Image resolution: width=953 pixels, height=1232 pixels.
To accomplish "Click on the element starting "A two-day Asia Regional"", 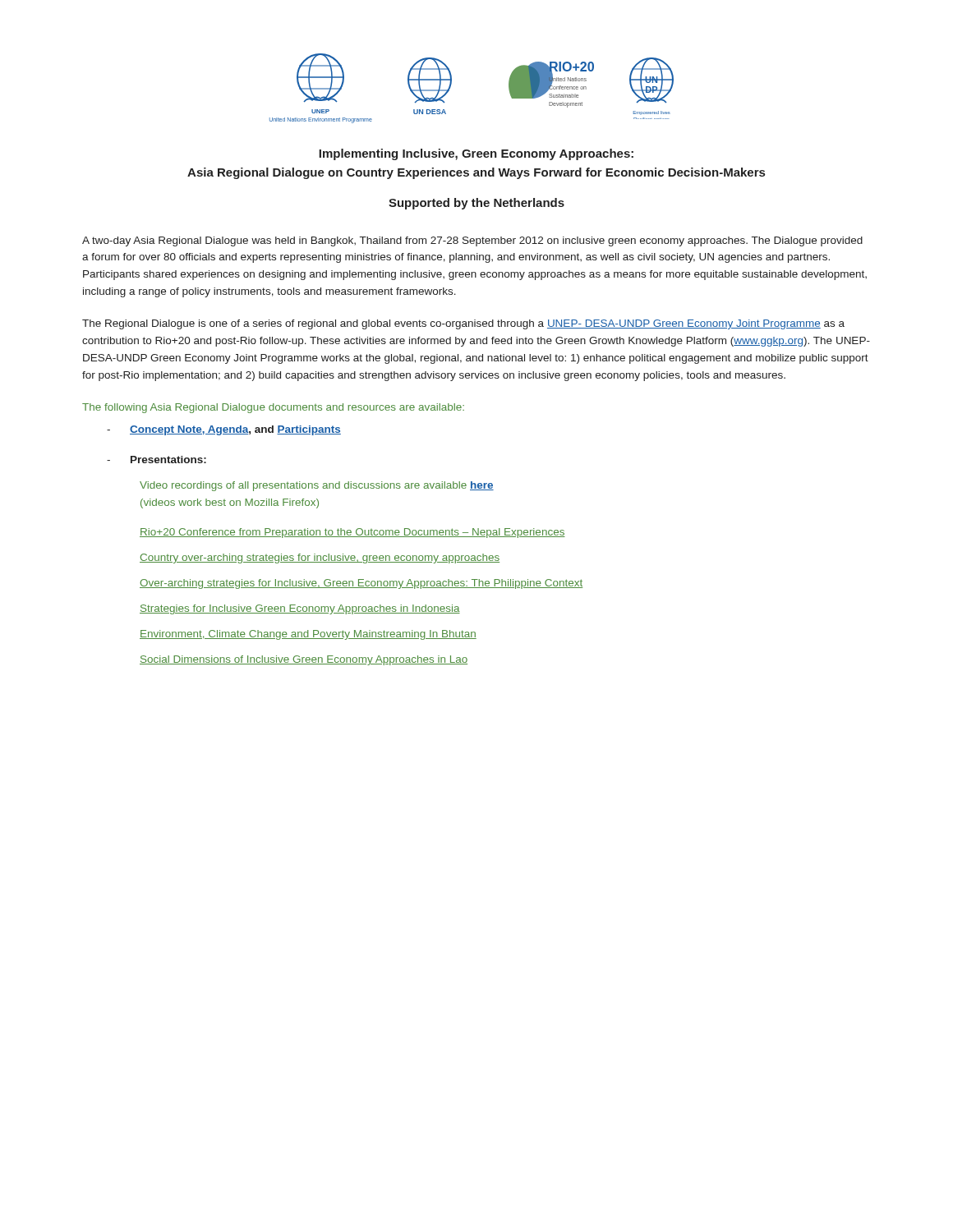I will pos(475,266).
